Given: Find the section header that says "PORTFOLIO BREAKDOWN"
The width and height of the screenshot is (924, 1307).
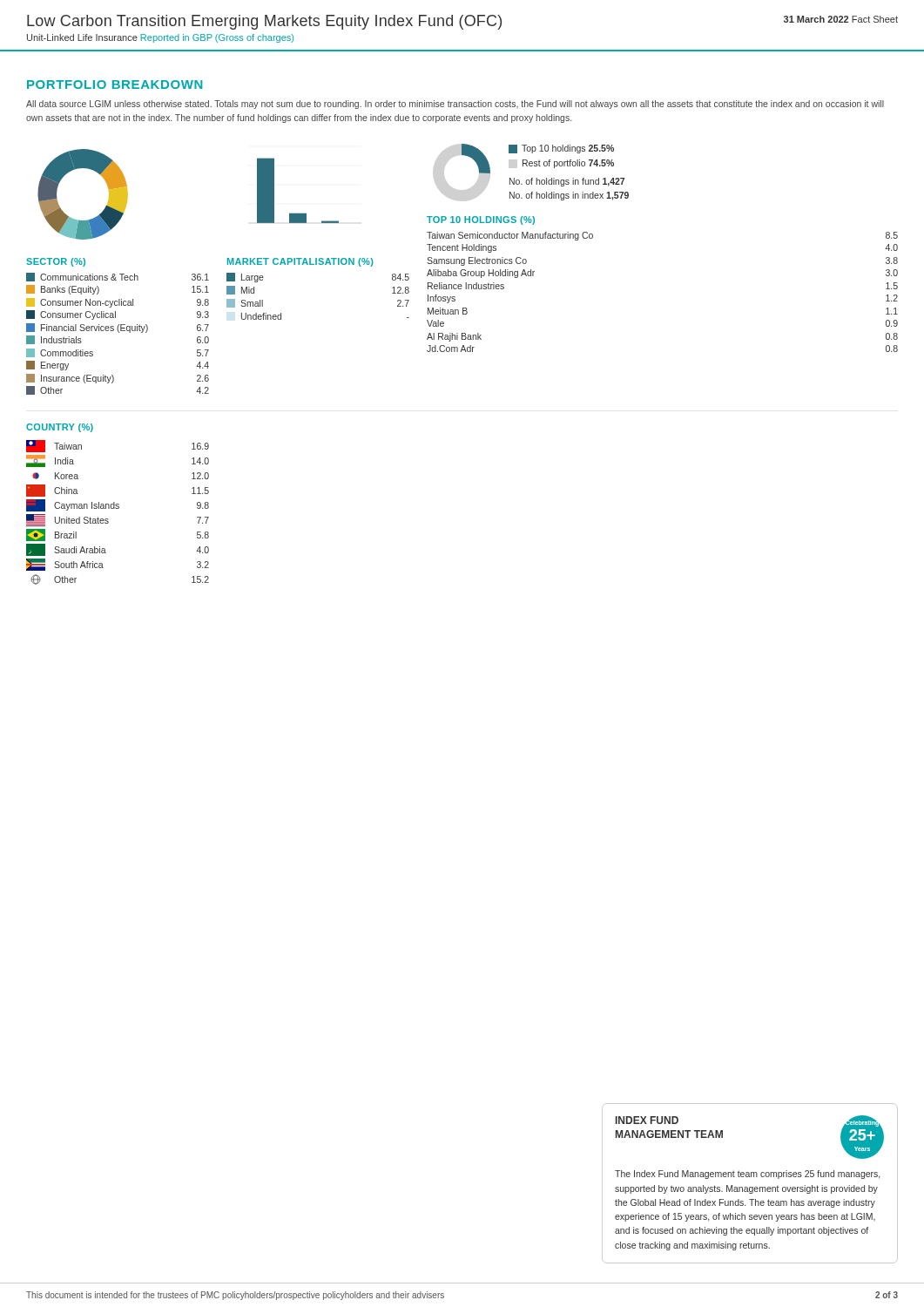Looking at the screenshot, I should click(115, 84).
